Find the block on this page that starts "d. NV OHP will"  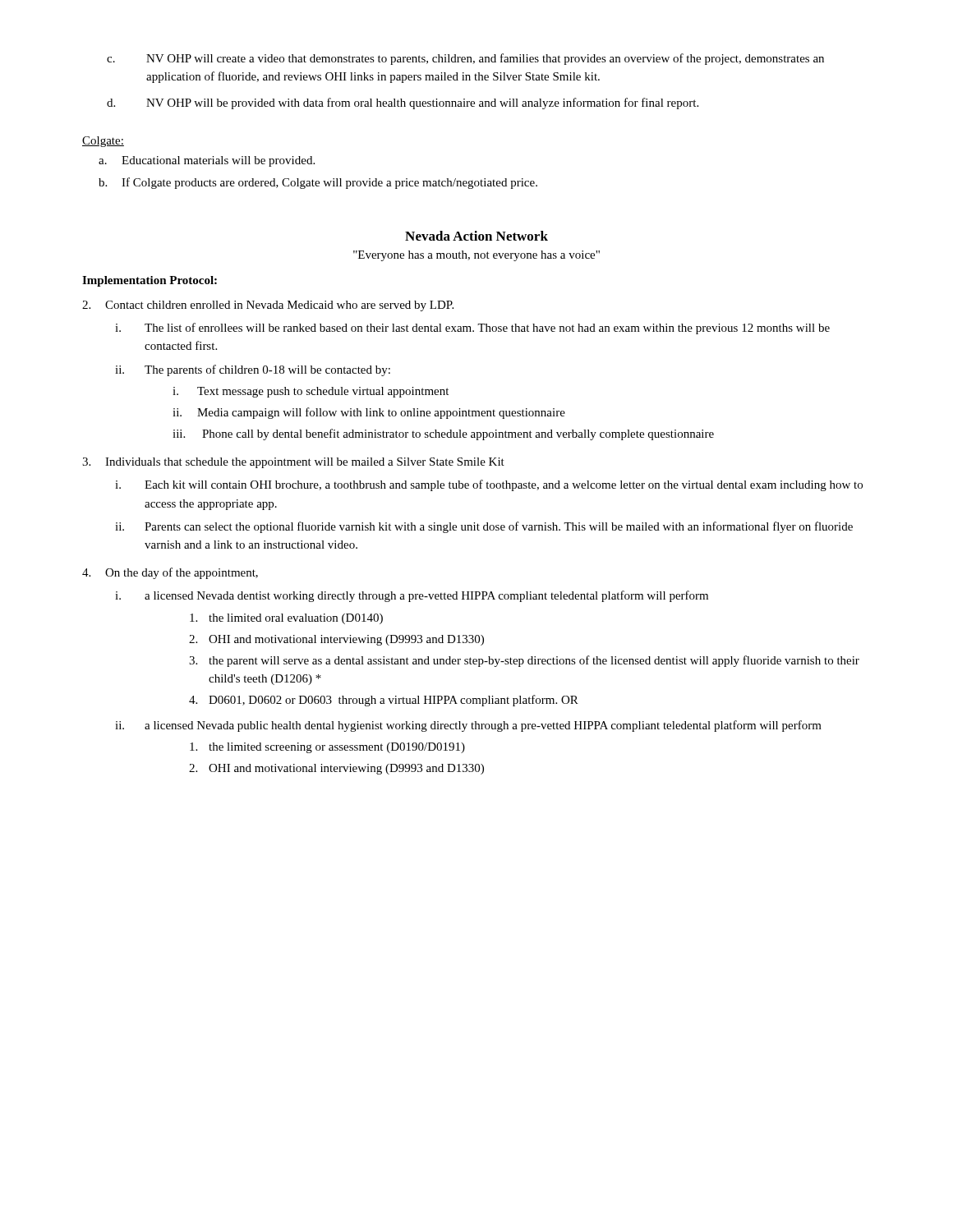pyautogui.click(x=391, y=103)
